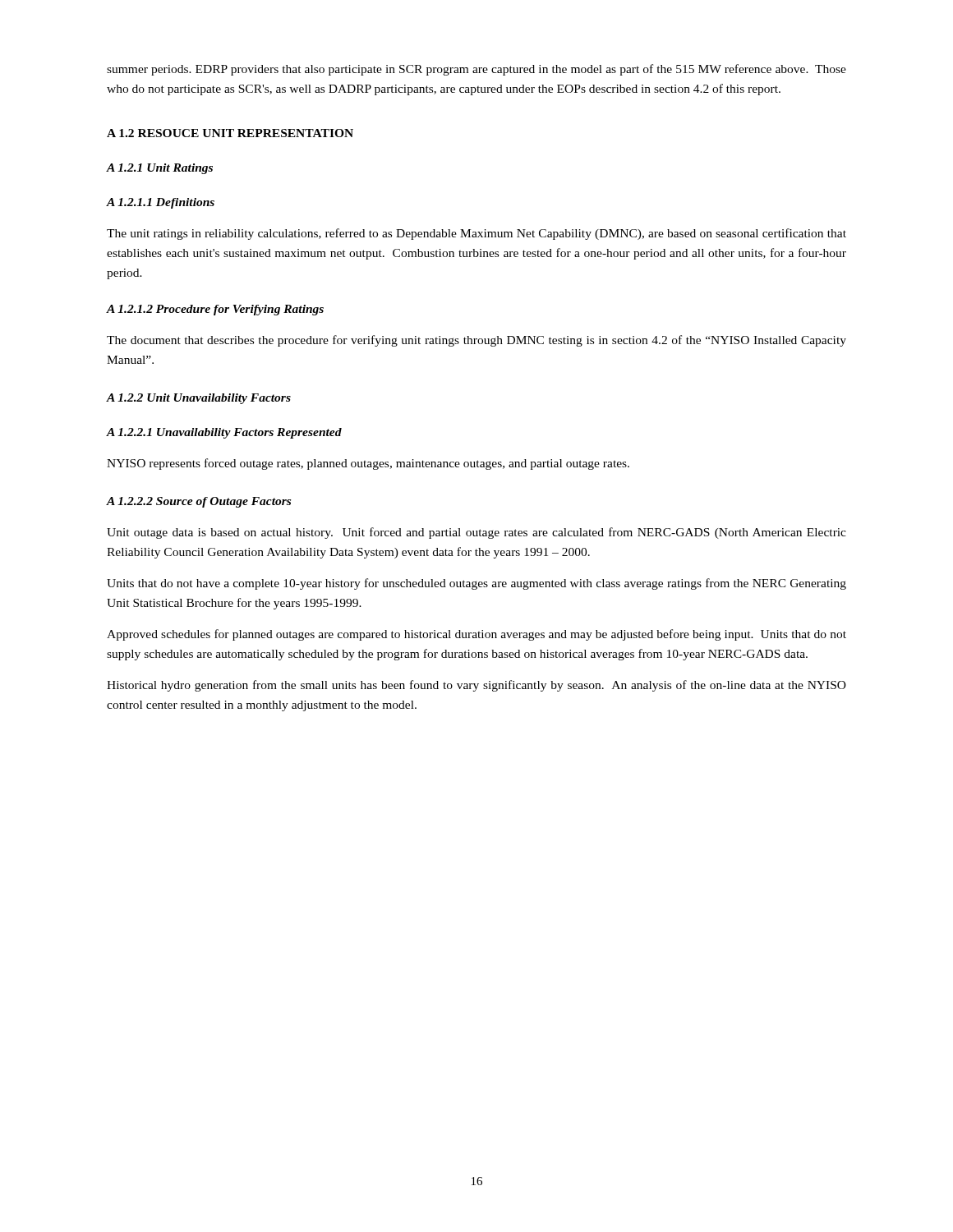
Task: Locate the section header containing "A 1.2.1.1 Definitions"
Action: (161, 202)
